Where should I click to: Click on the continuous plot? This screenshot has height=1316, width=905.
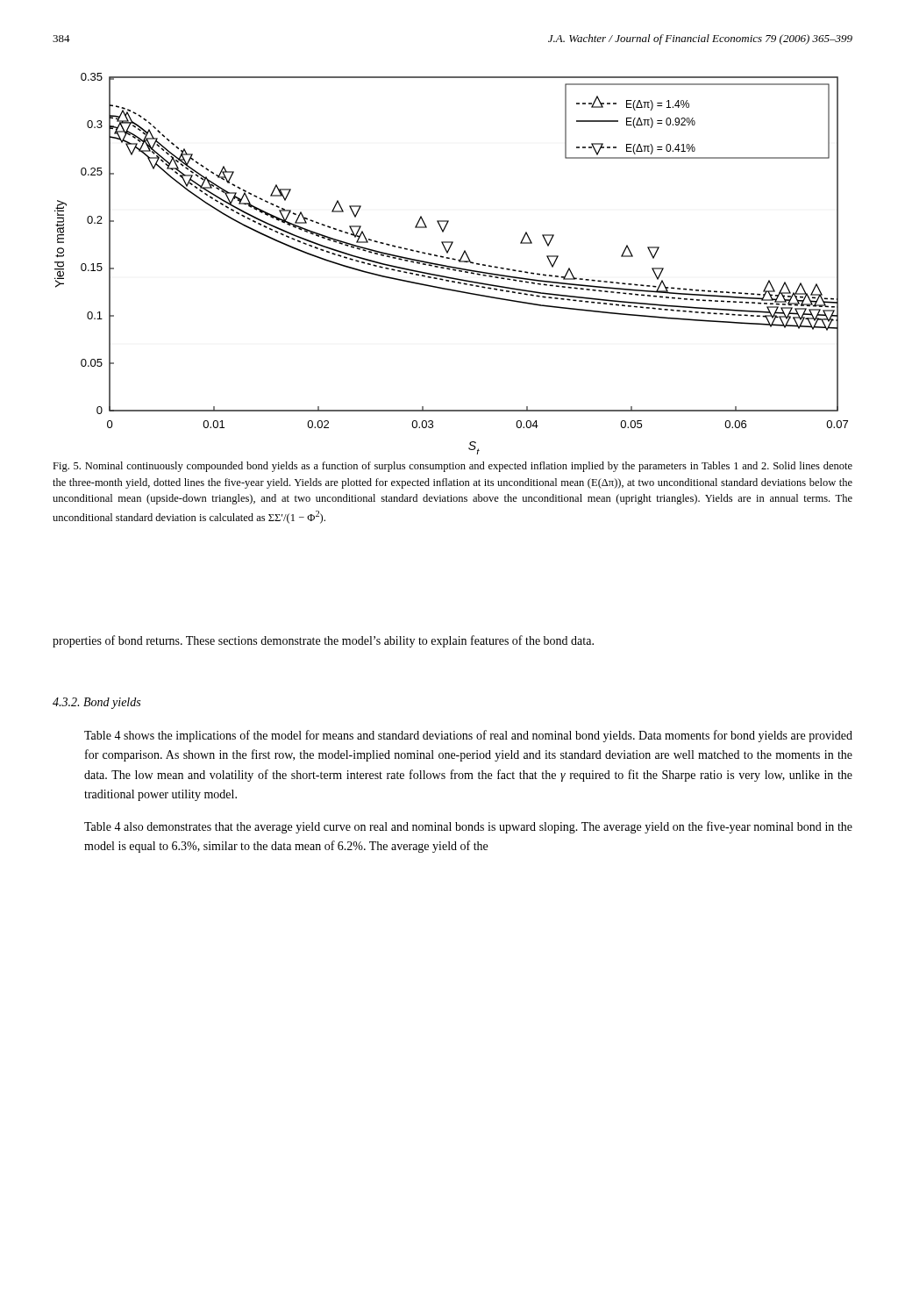click(x=452, y=257)
